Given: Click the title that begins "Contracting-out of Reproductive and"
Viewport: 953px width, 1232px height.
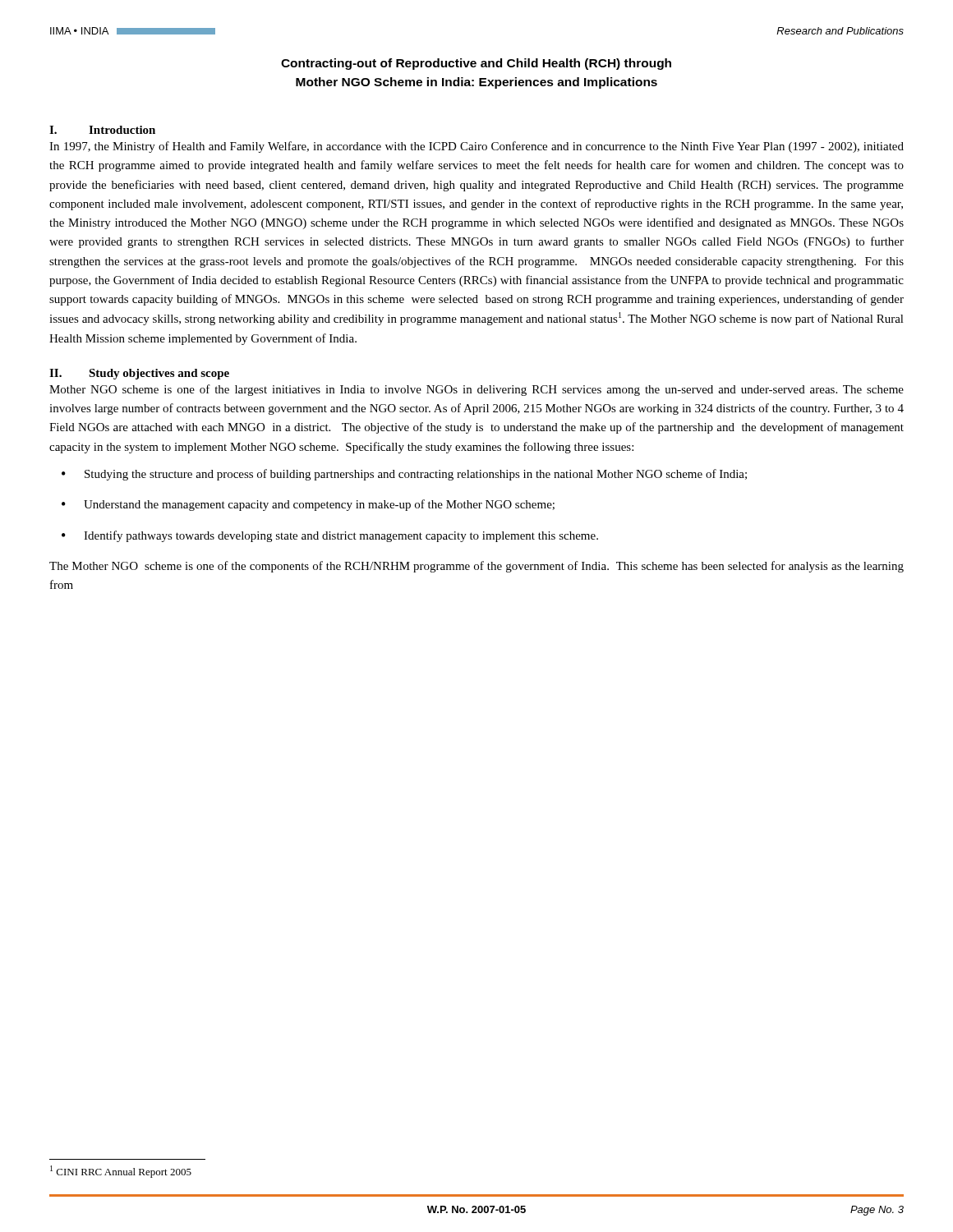Looking at the screenshot, I should [476, 72].
